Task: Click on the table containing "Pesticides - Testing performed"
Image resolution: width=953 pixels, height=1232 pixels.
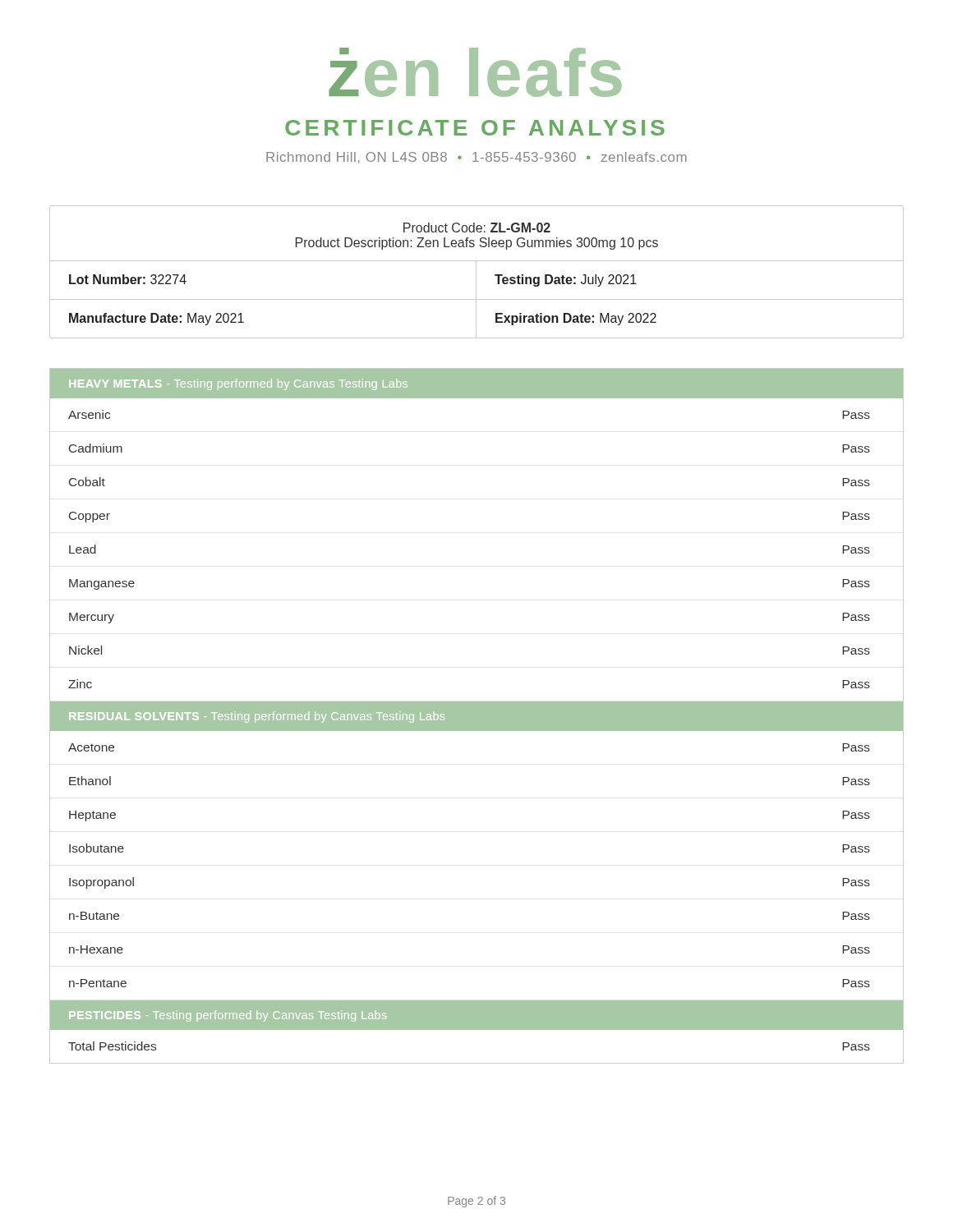Action: 476,716
